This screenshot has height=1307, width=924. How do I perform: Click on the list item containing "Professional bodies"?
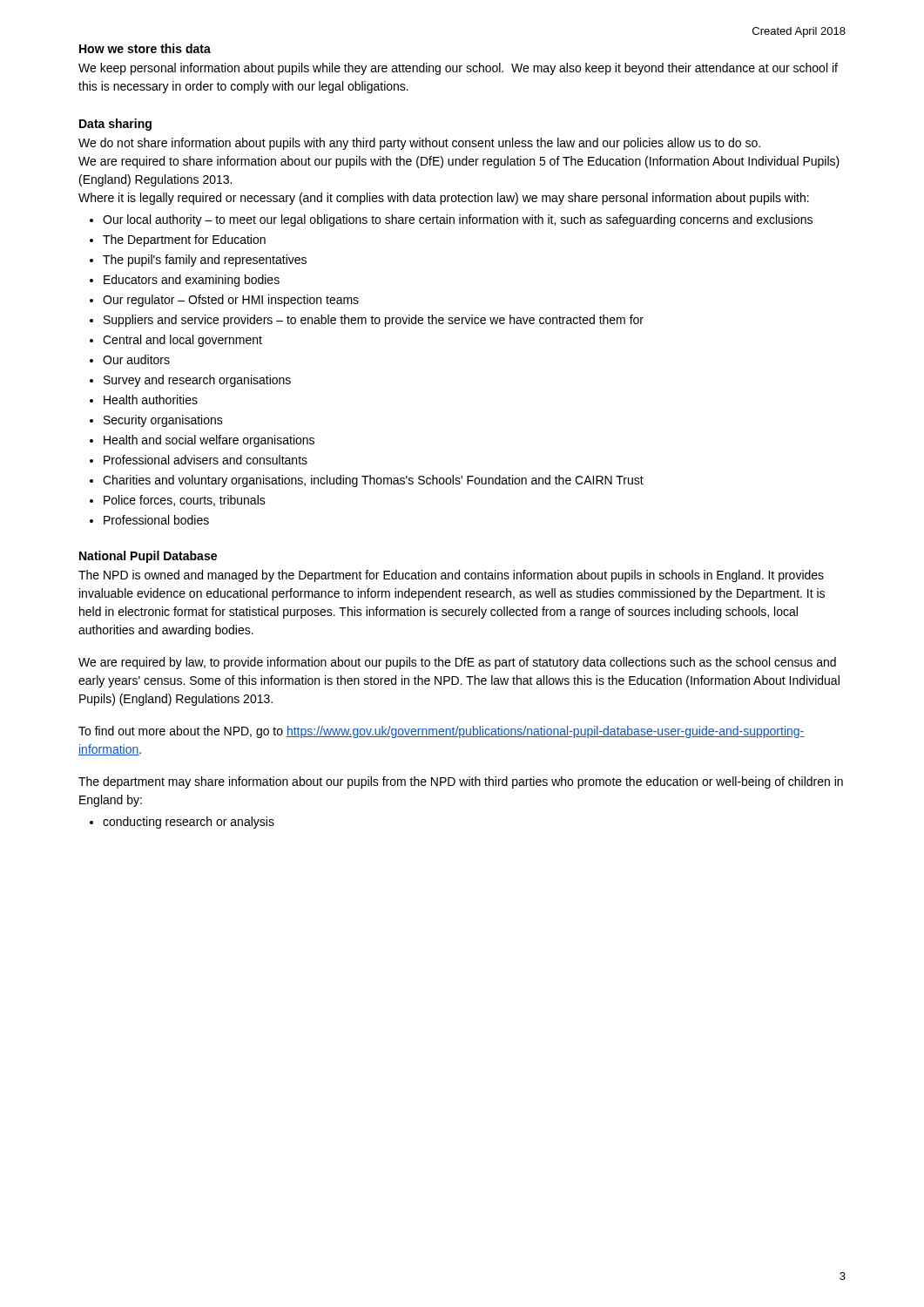[x=156, y=520]
